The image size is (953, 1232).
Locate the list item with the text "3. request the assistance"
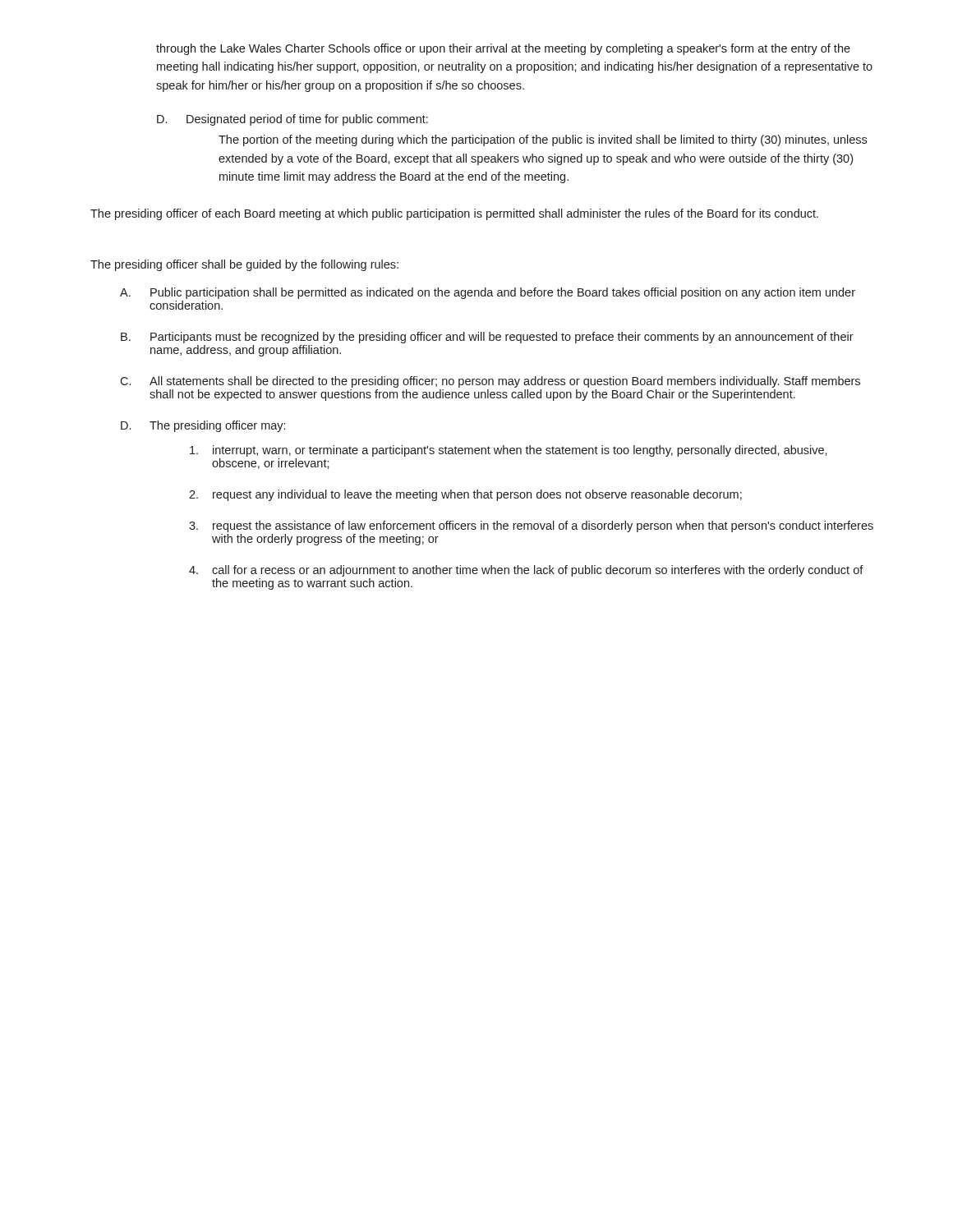(x=534, y=532)
